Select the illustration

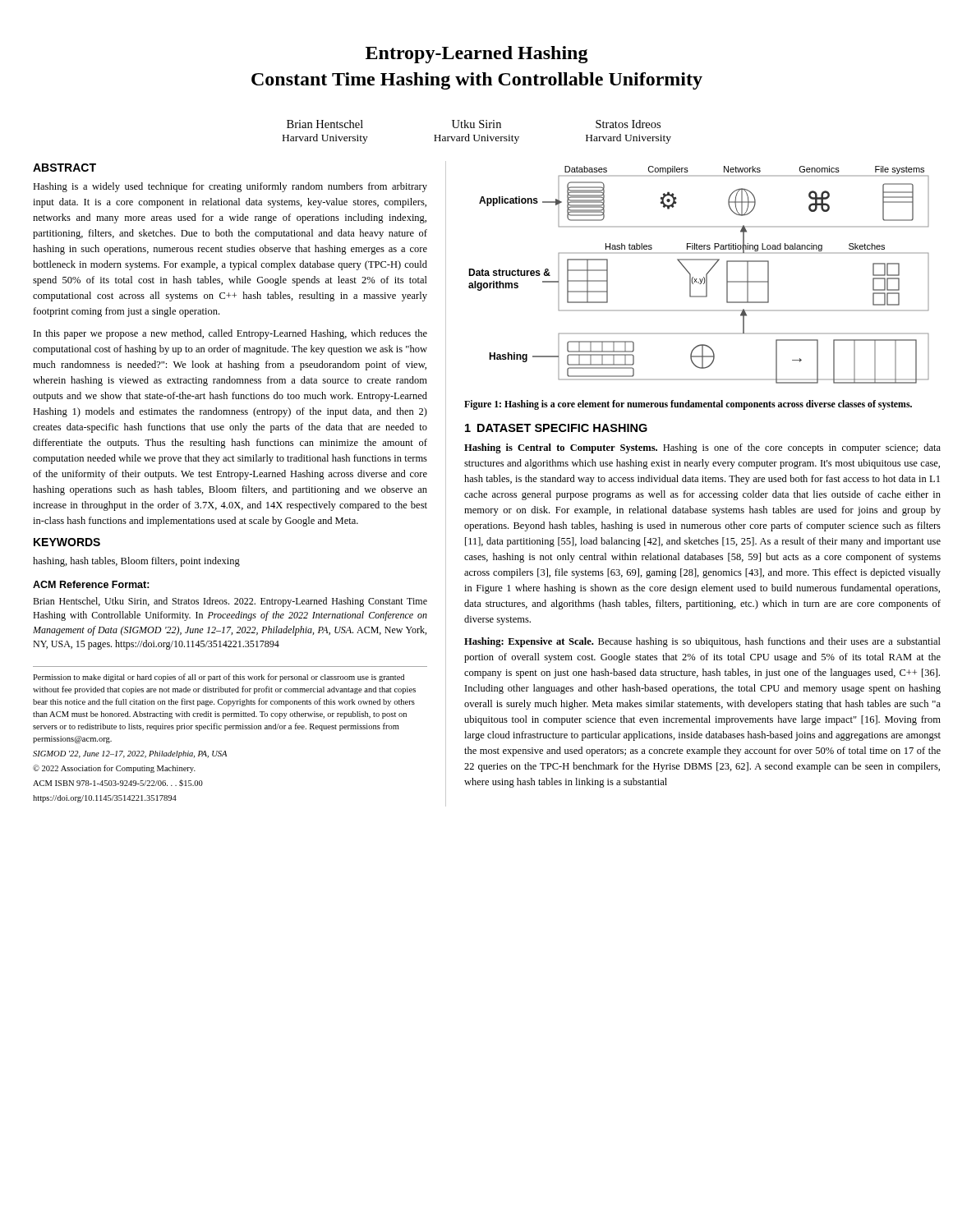pyautogui.click(x=702, y=276)
